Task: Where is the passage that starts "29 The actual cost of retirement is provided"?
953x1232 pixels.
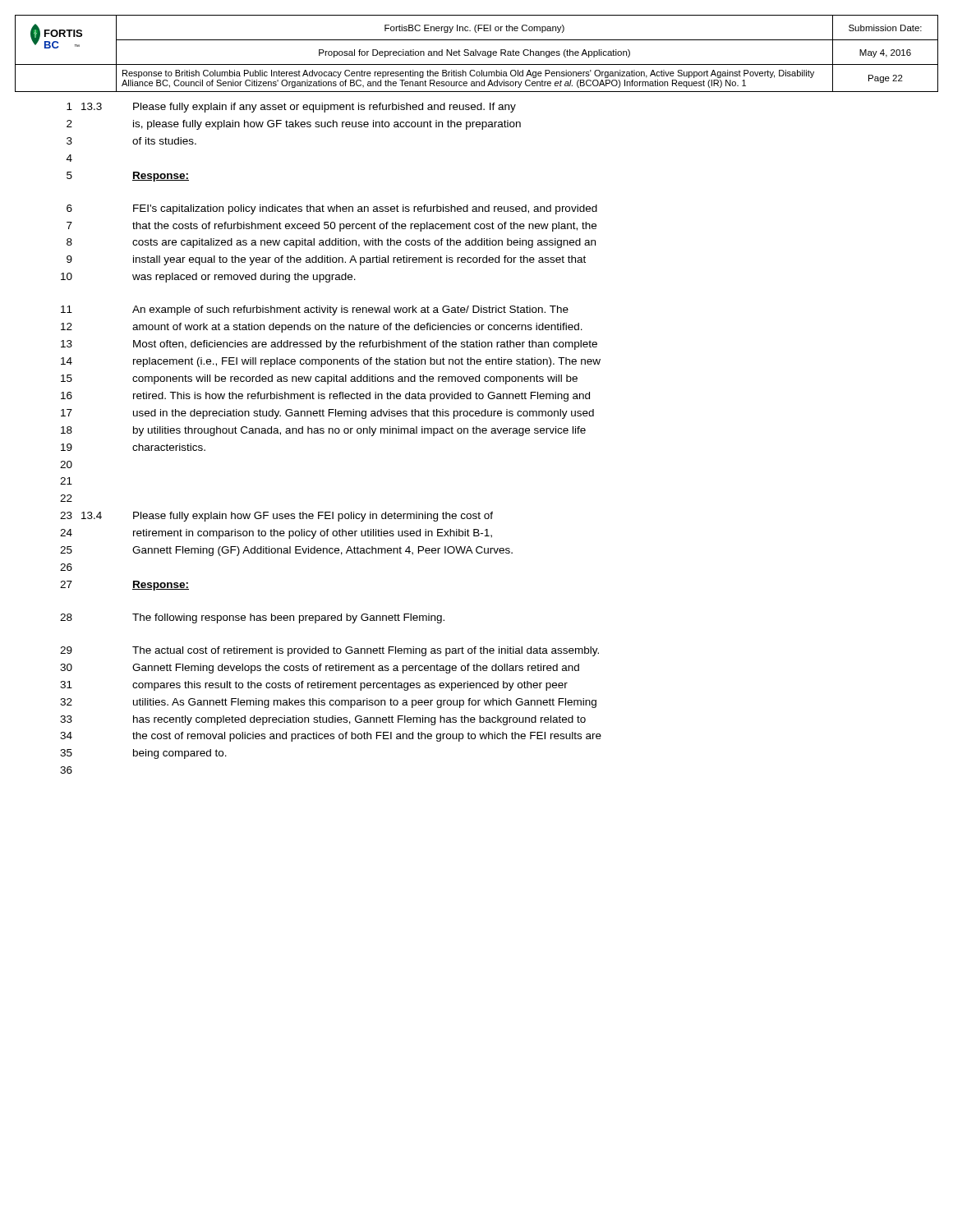Action: 476,702
